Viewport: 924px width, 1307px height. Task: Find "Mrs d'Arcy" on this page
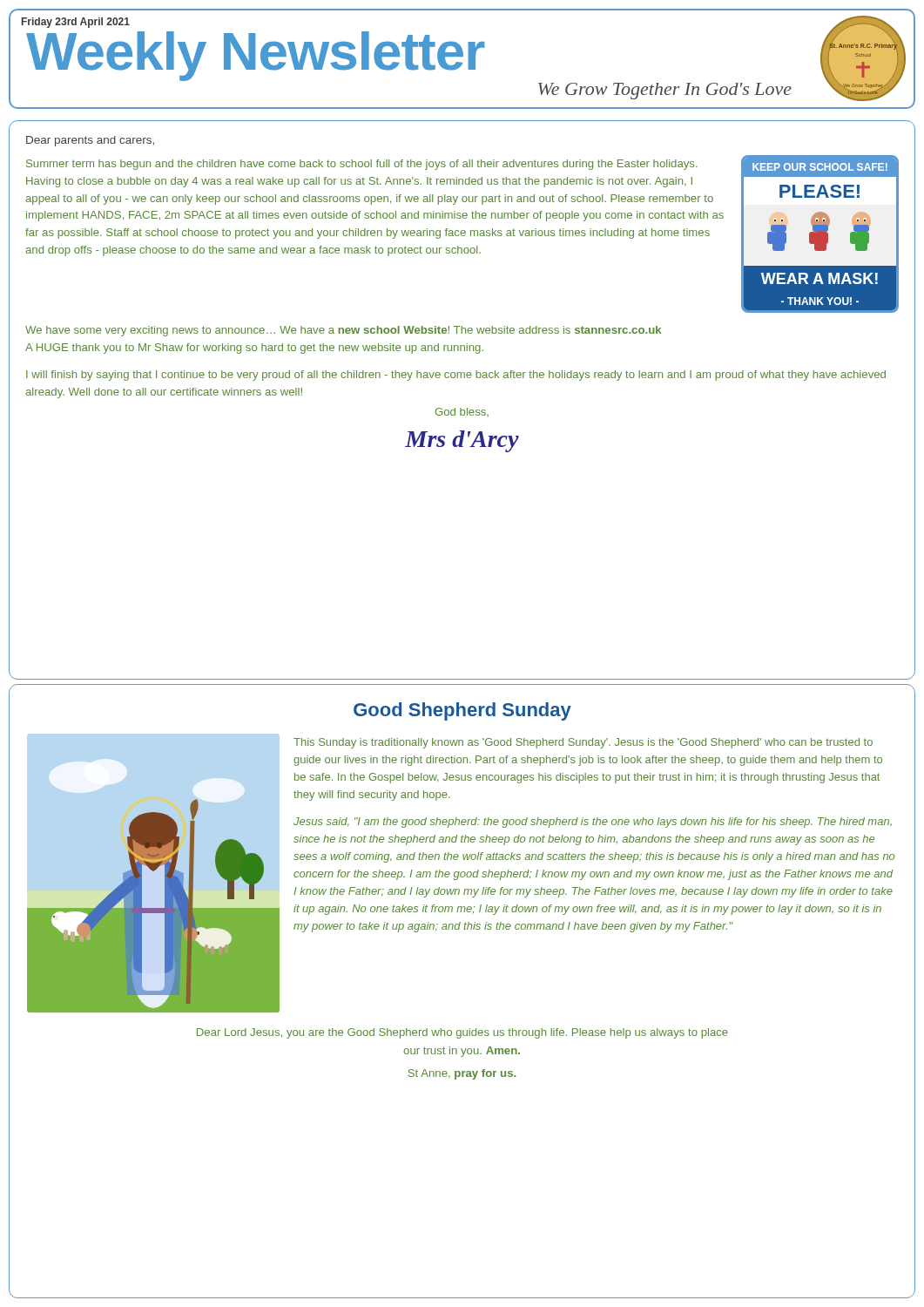click(x=462, y=439)
